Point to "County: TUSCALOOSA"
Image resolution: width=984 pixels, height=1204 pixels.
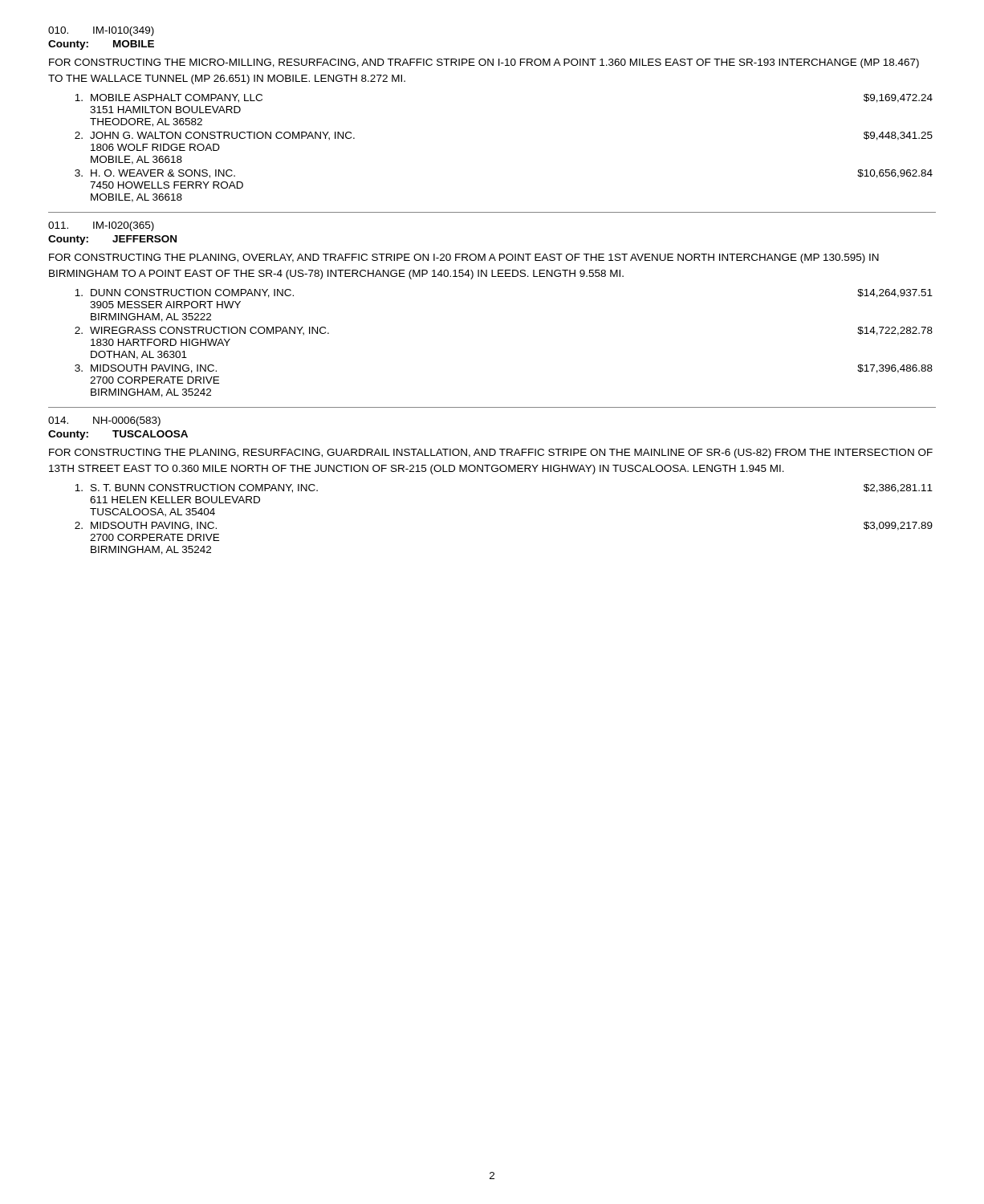pyautogui.click(x=118, y=434)
